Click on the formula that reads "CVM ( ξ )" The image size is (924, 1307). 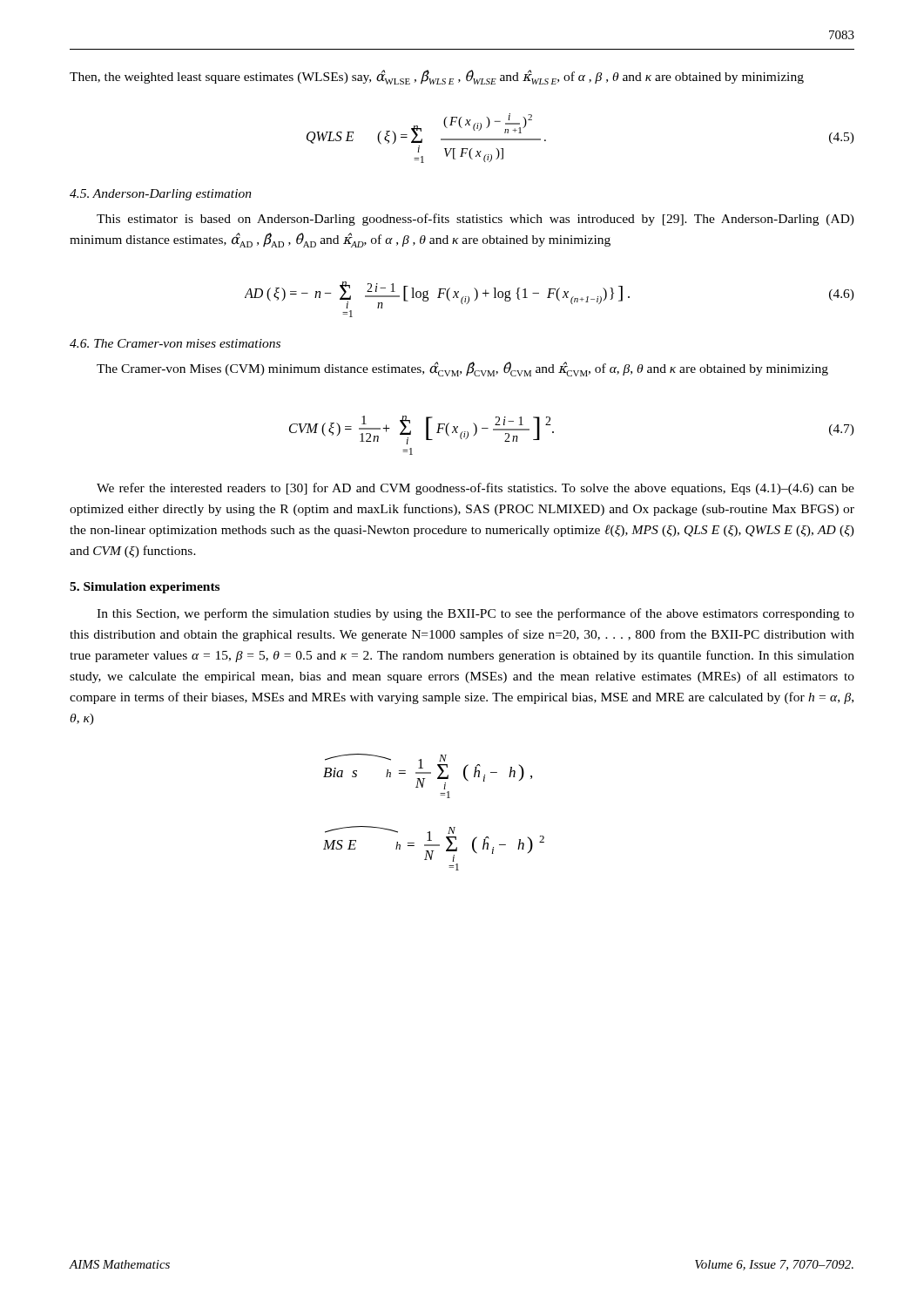click(428, 430)
